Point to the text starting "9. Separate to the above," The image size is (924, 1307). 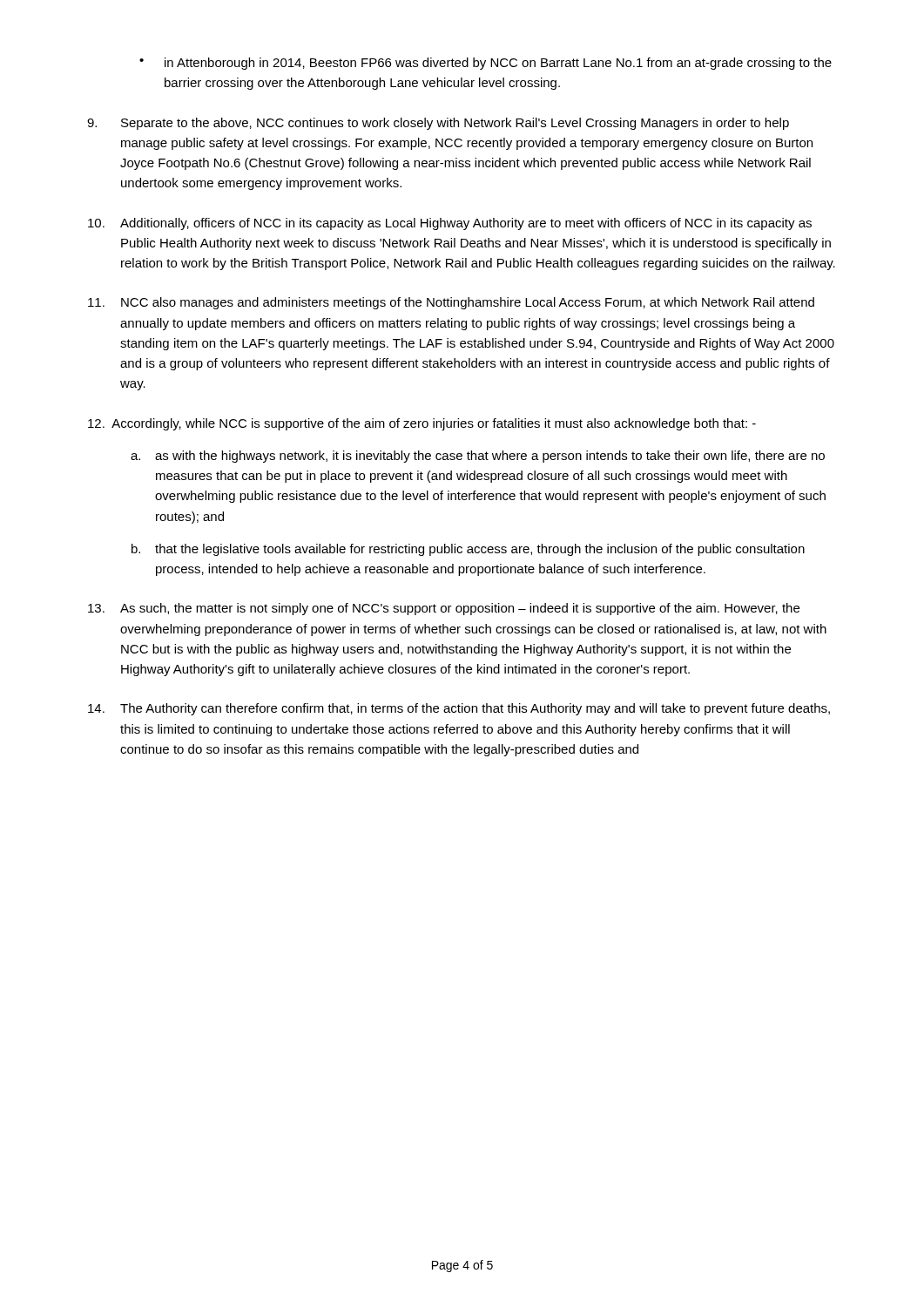pyautogui.click(x=462, y=153)
